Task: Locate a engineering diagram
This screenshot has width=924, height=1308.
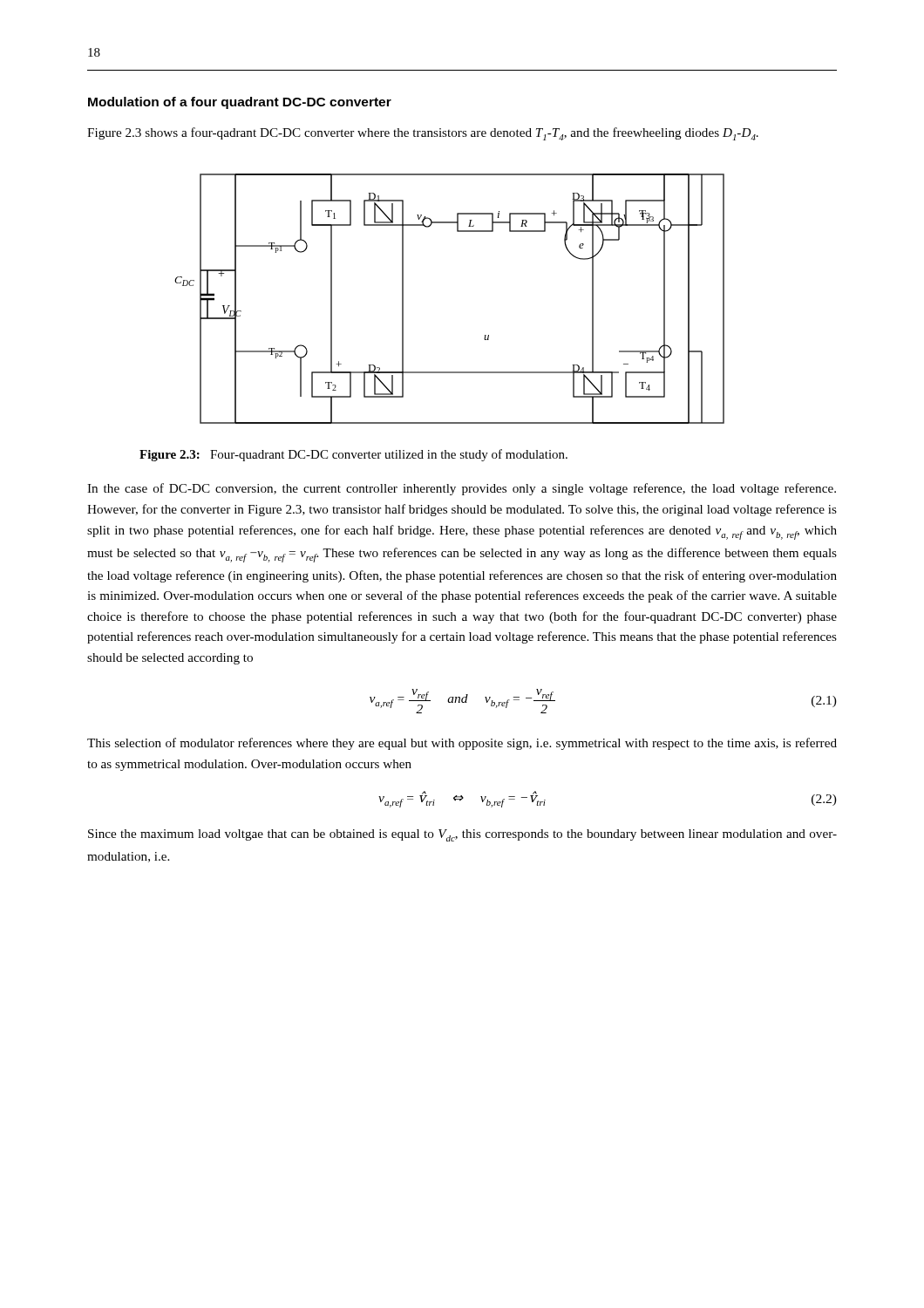Action: coord(462,303)
